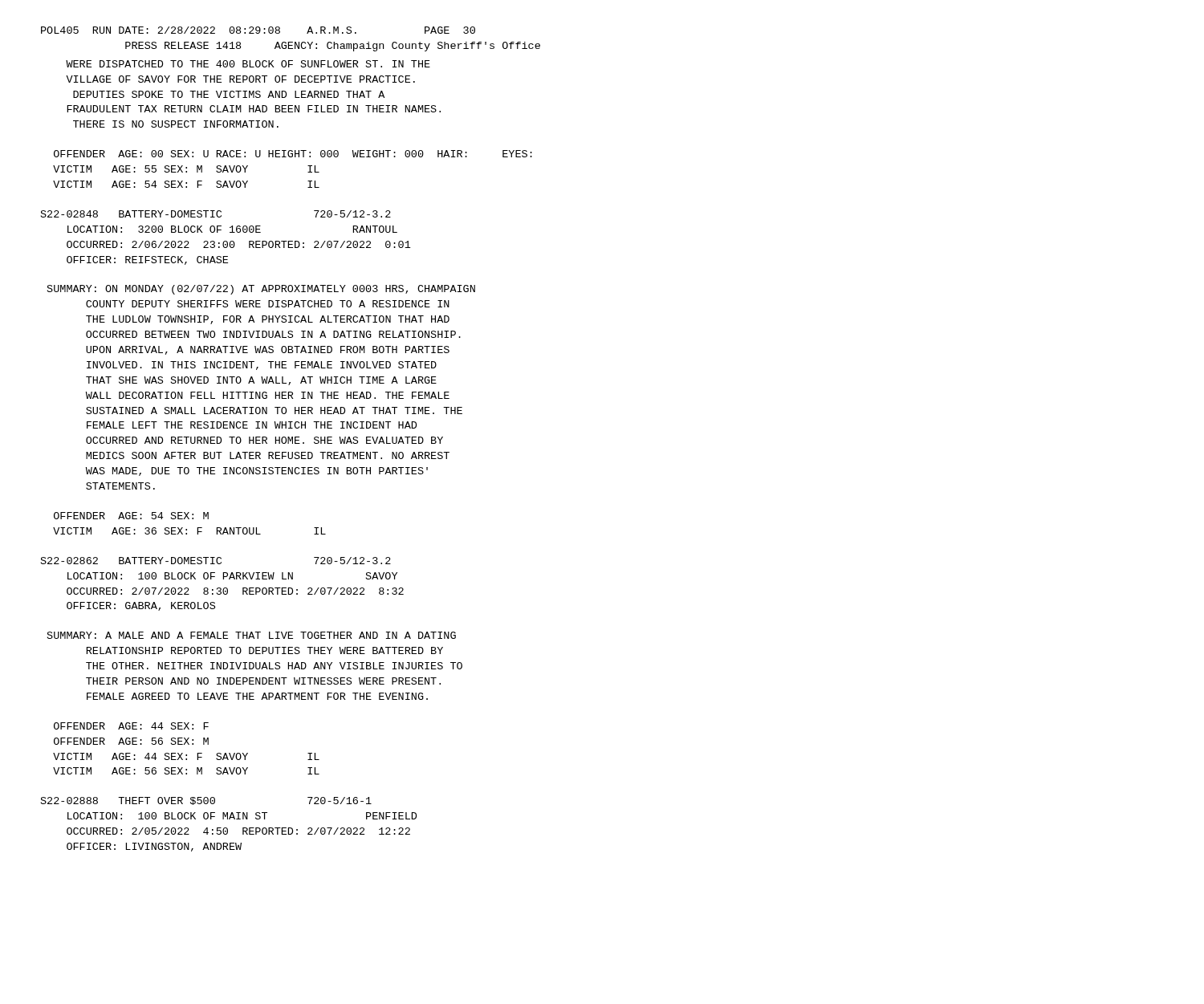This screenshot has width=1204, height=1004.
Task: Select the text block that says "S22-02848 BATTERY-DOMESTIC 720-5/12-3.2 LOCATION:"
Action: (225, 237)
